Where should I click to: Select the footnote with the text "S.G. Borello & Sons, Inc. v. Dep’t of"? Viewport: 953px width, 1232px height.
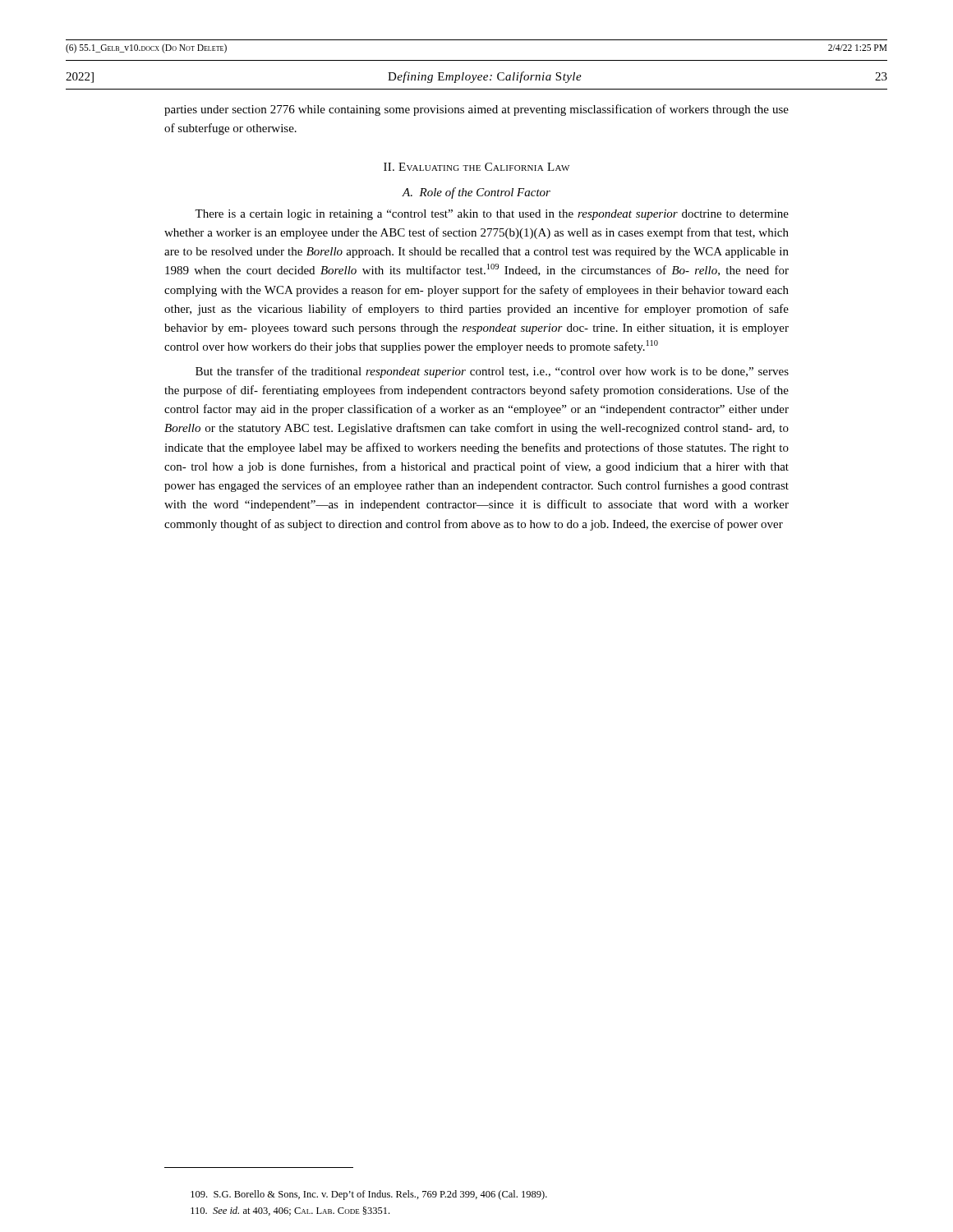(369, 1194)
